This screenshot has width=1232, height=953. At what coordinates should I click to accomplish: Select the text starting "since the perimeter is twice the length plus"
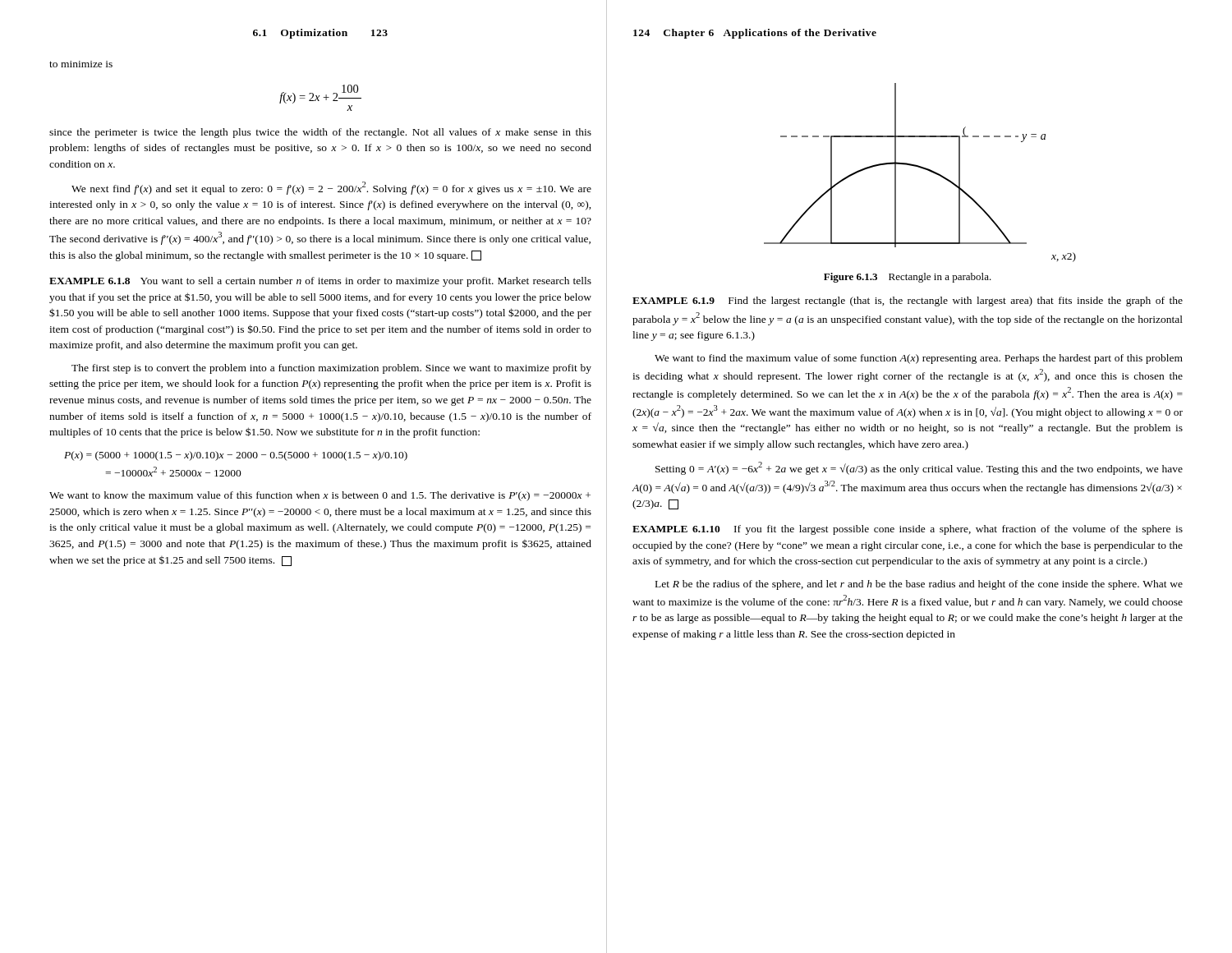tap(320, 193)
